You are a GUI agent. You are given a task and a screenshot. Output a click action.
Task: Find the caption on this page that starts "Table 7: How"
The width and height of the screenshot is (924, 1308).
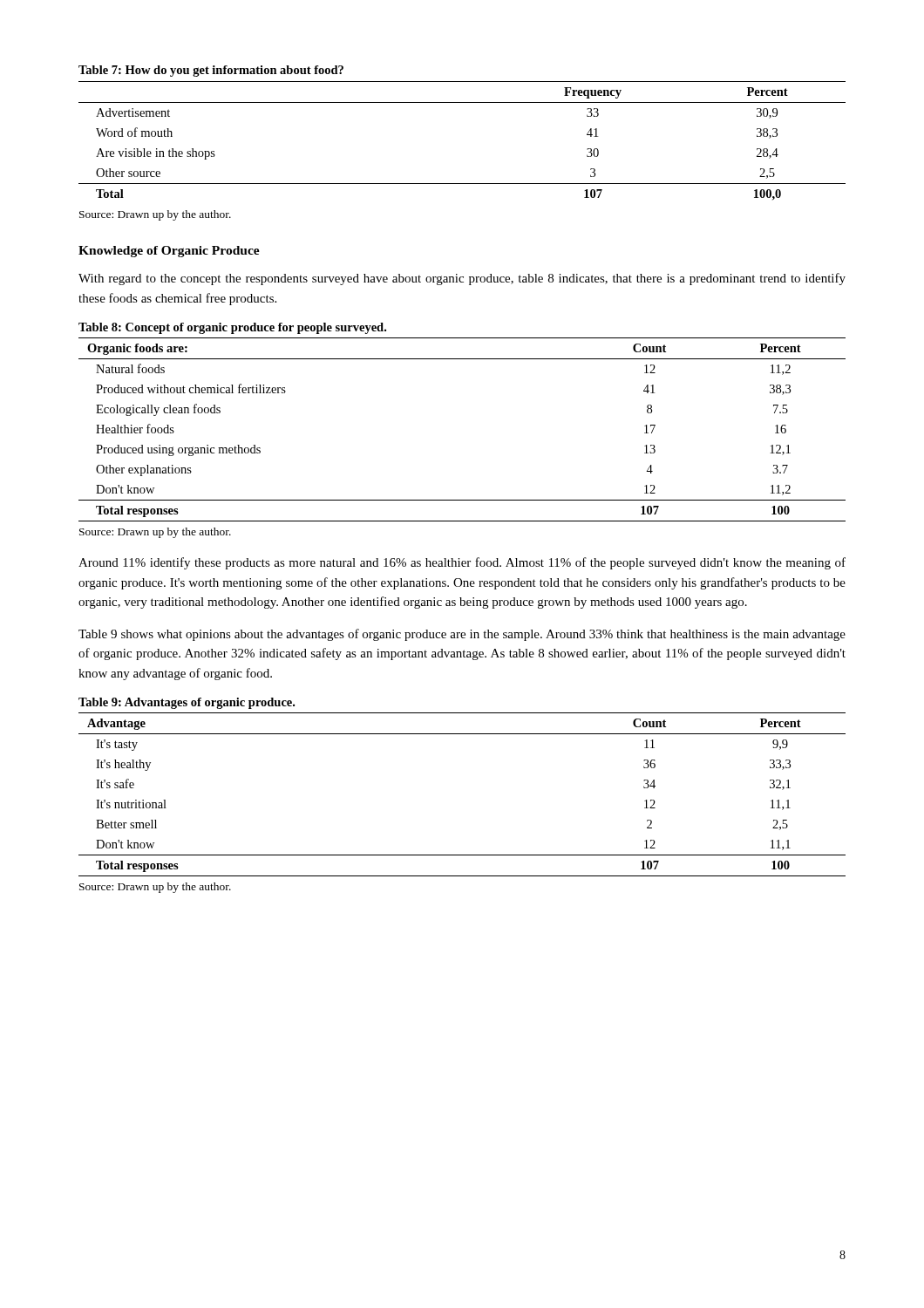(211, 70)
